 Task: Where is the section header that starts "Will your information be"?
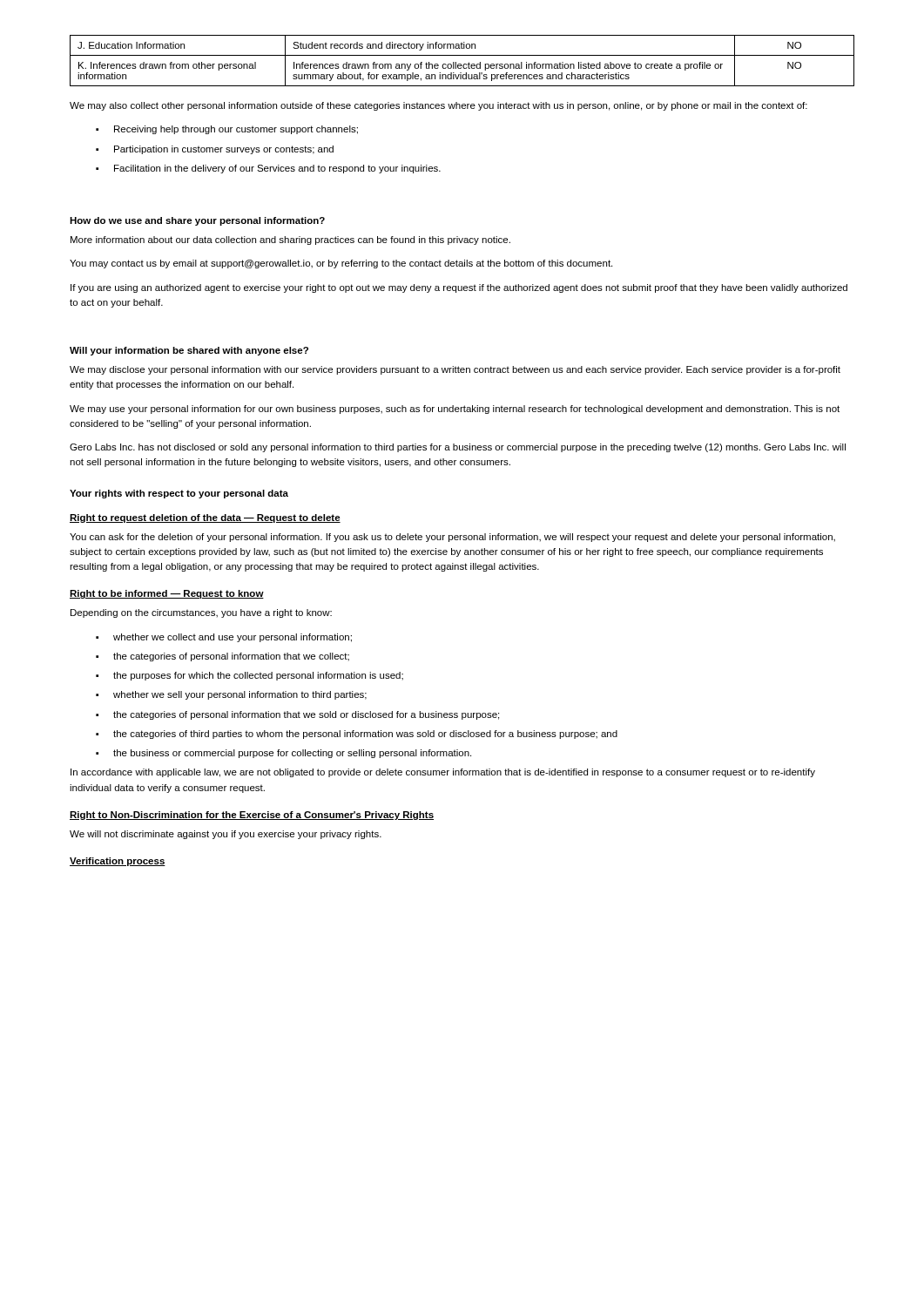[189, 350]
